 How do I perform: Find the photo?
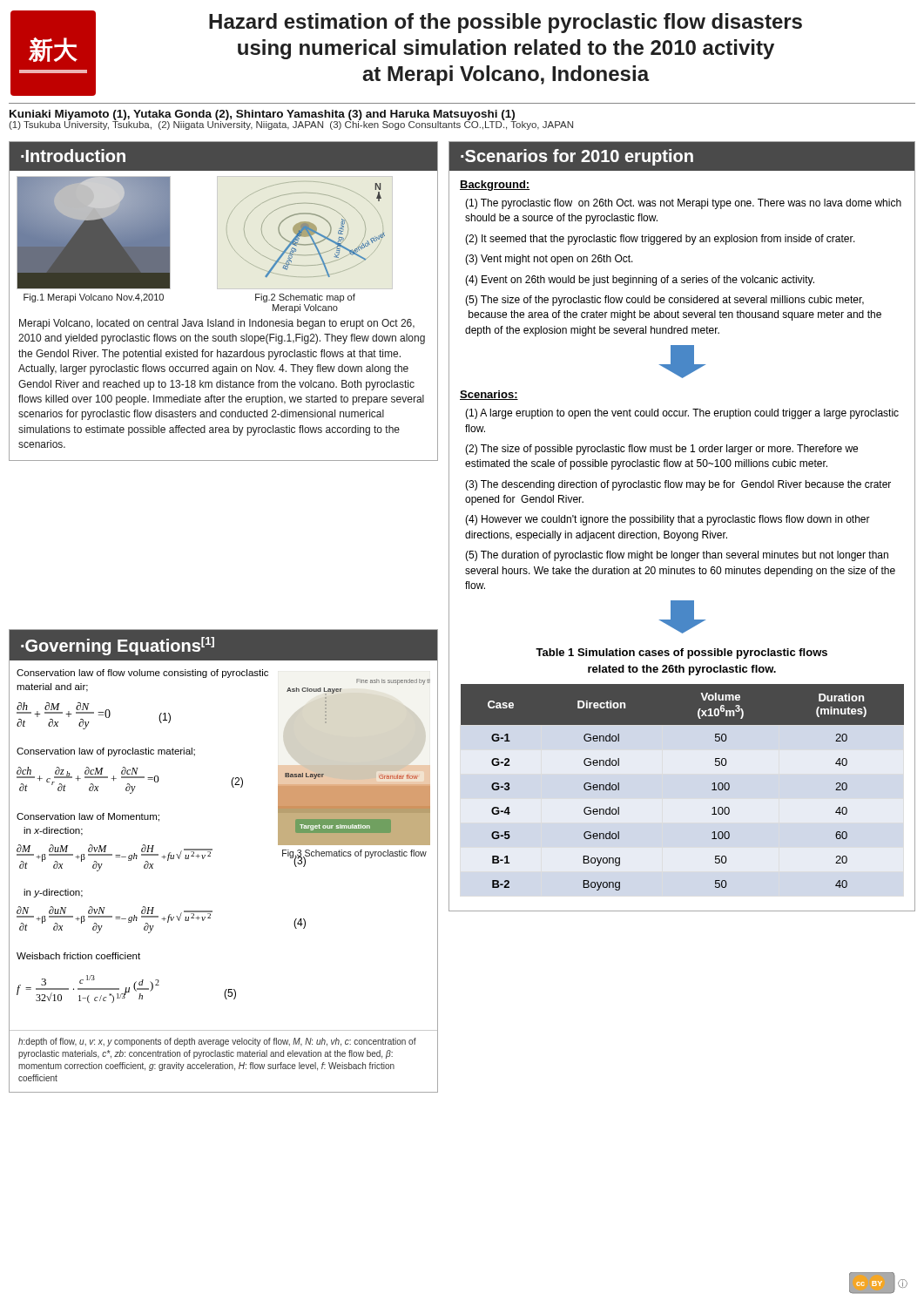coord(94,233)
